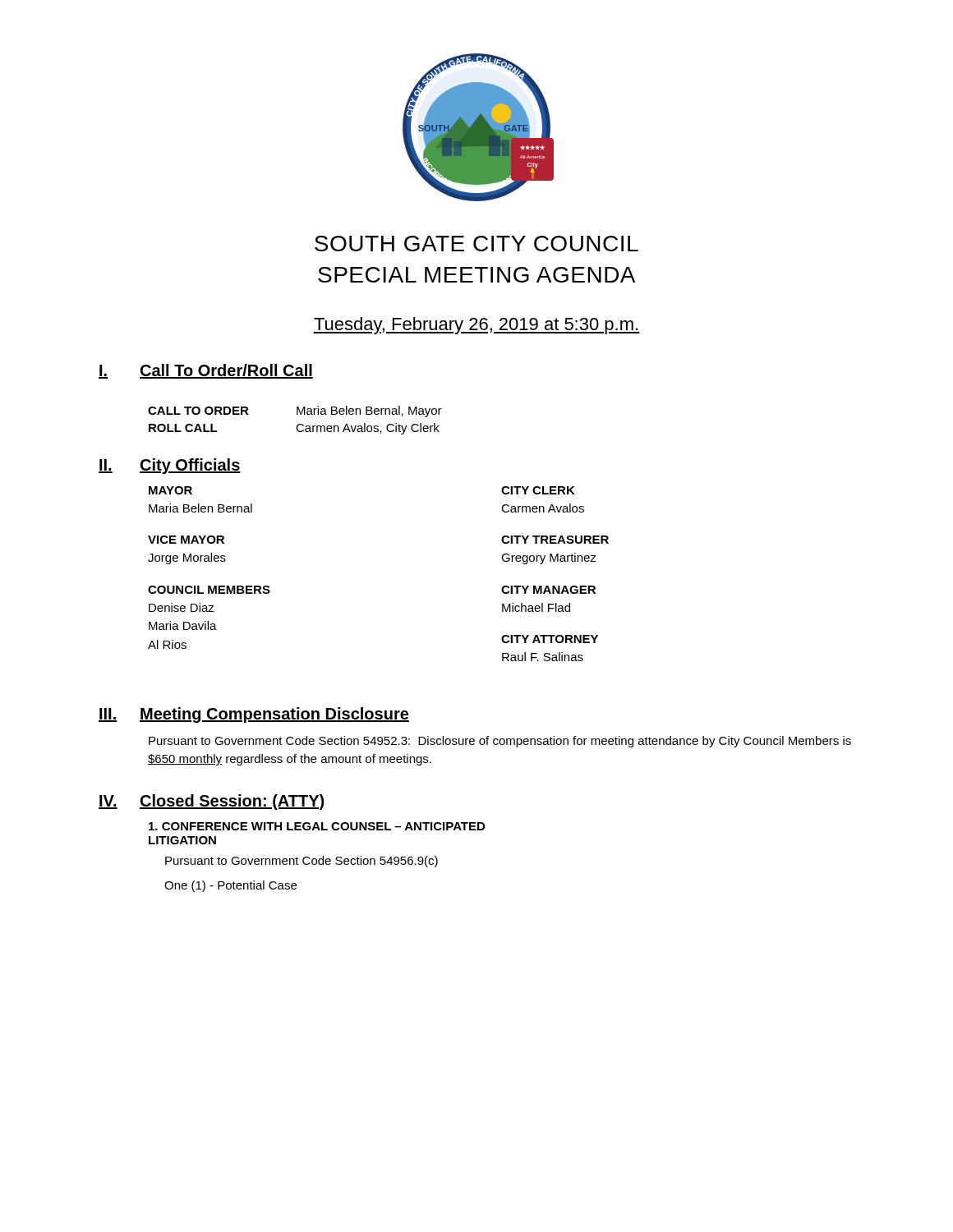Click where it says "III. Meeting Compensation Disclosure"
Viewport: 953px width, 1232px height.
pos(254,714)
